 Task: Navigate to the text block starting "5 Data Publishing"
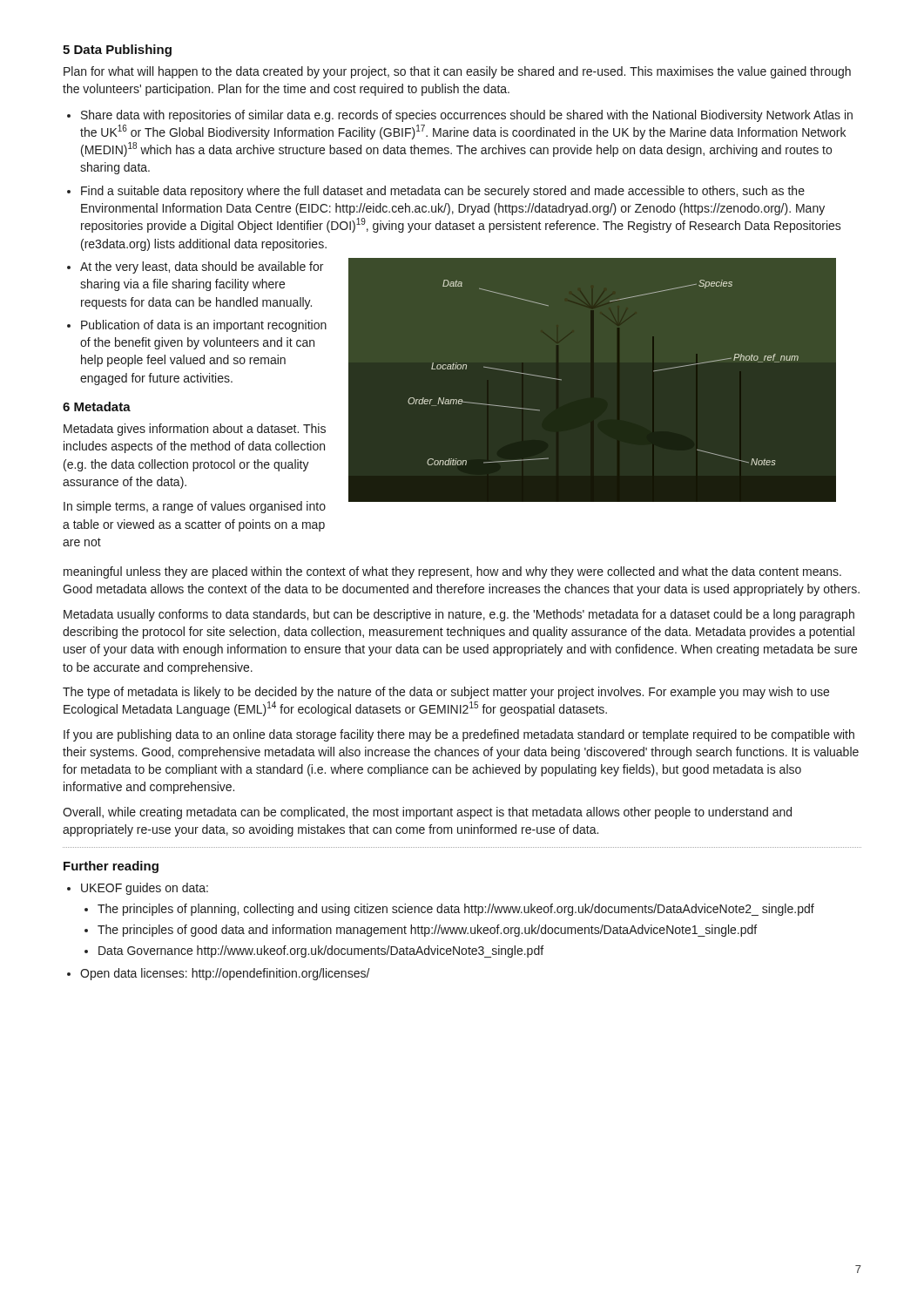[117, 51]
